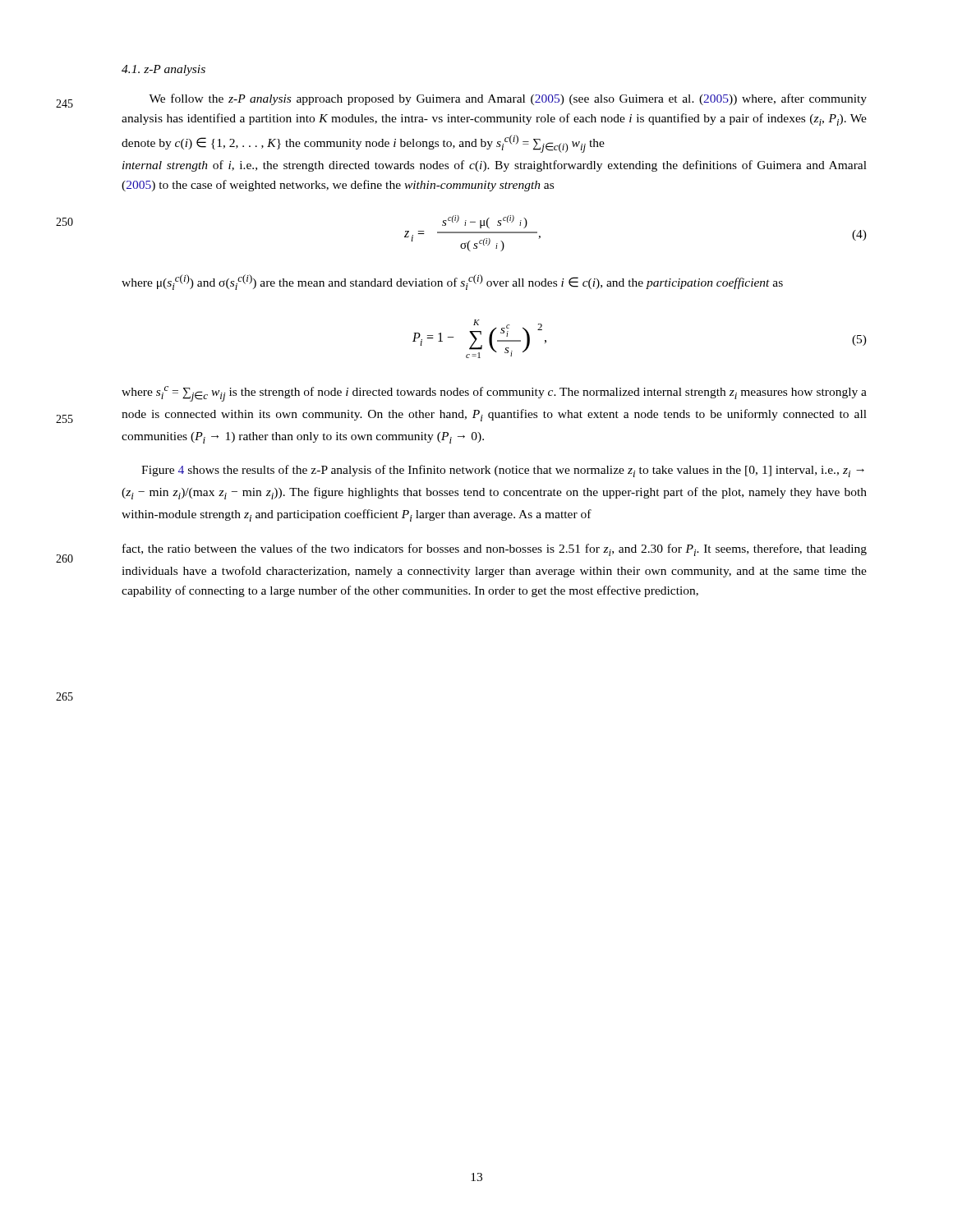Viewport: 953px width, 1232px height.
Task: Click the passage that begins "Figure 4 shows the results of the z-P"
Action: (494, 494)
